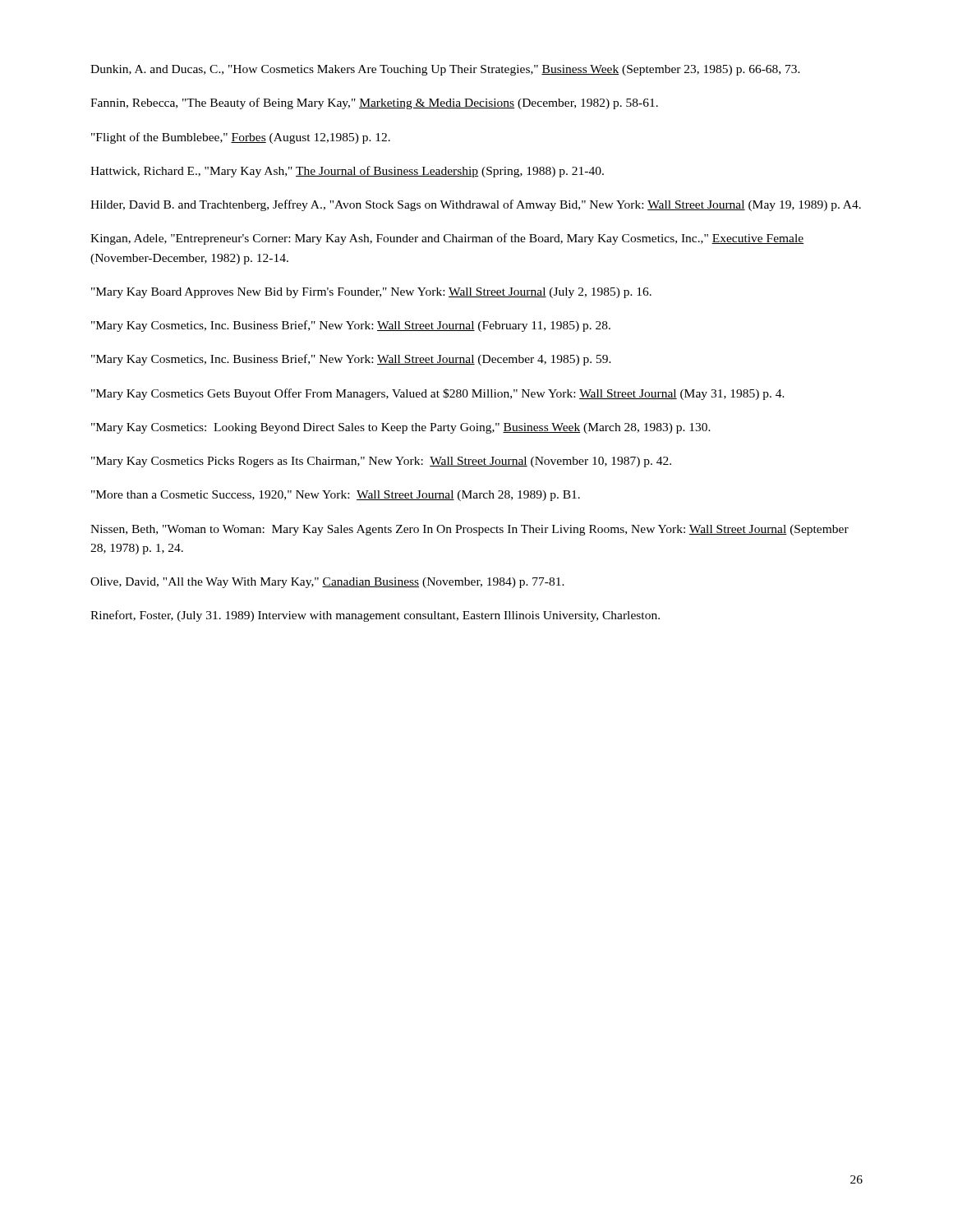Viewport: 953px width, 1232px height.
Task: Where is the passage that starts "Dunkin, A. and Ducas, C., "How Cosmetics"?
Action: 445,69
